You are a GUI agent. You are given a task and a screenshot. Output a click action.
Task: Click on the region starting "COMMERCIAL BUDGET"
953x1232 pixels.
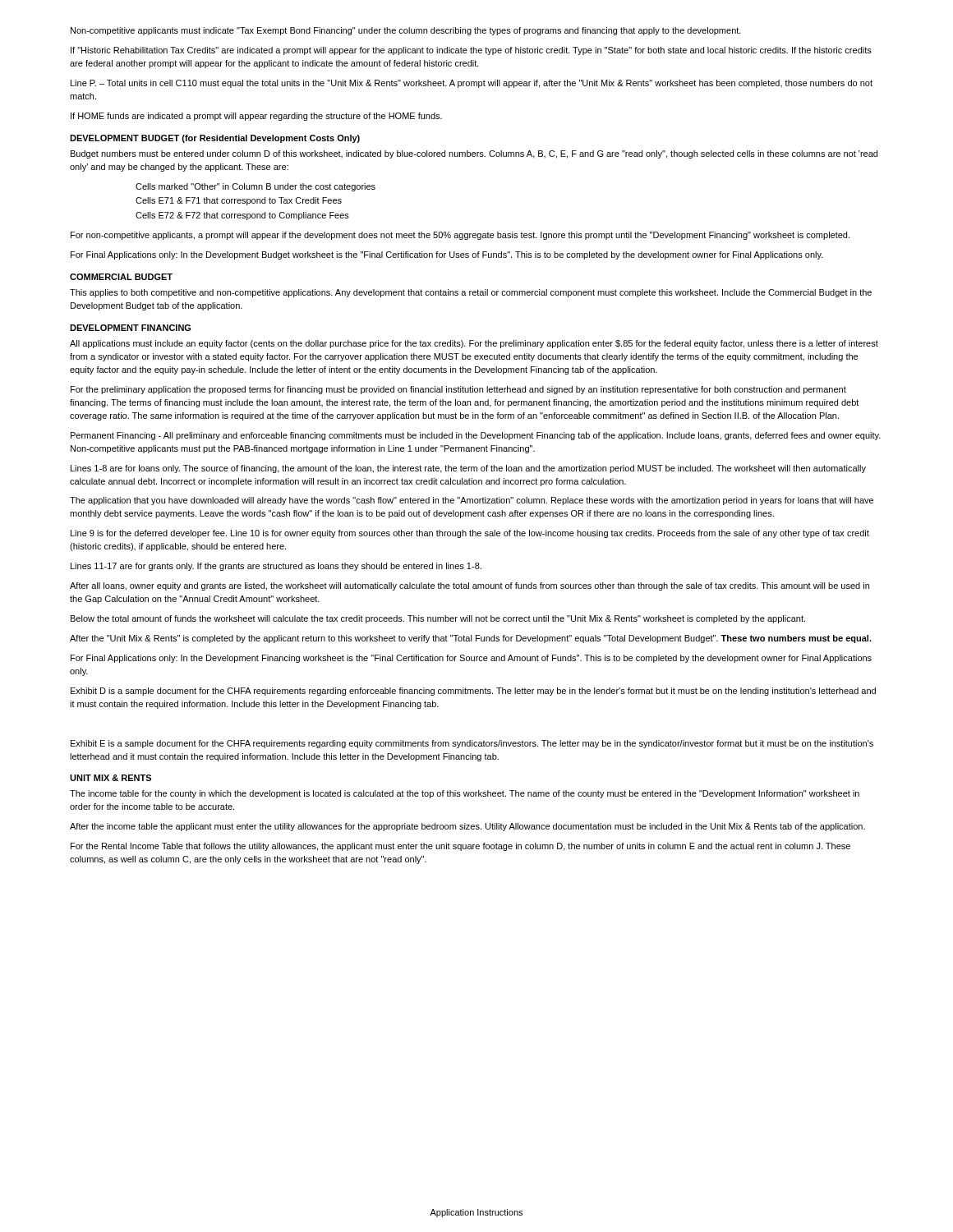121,277
